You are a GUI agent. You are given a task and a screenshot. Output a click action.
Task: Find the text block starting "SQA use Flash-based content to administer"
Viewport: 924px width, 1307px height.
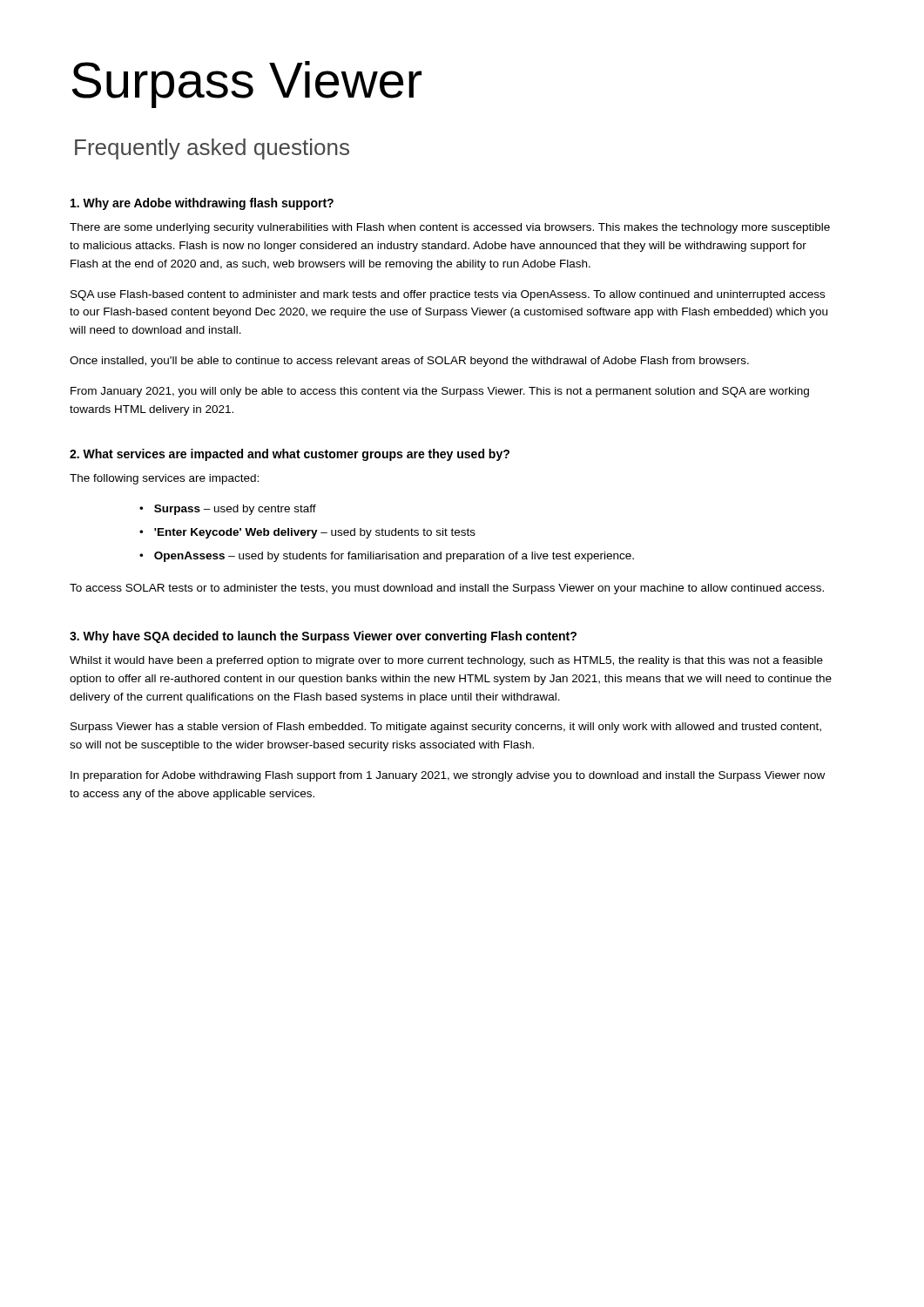tap(453, 313)
